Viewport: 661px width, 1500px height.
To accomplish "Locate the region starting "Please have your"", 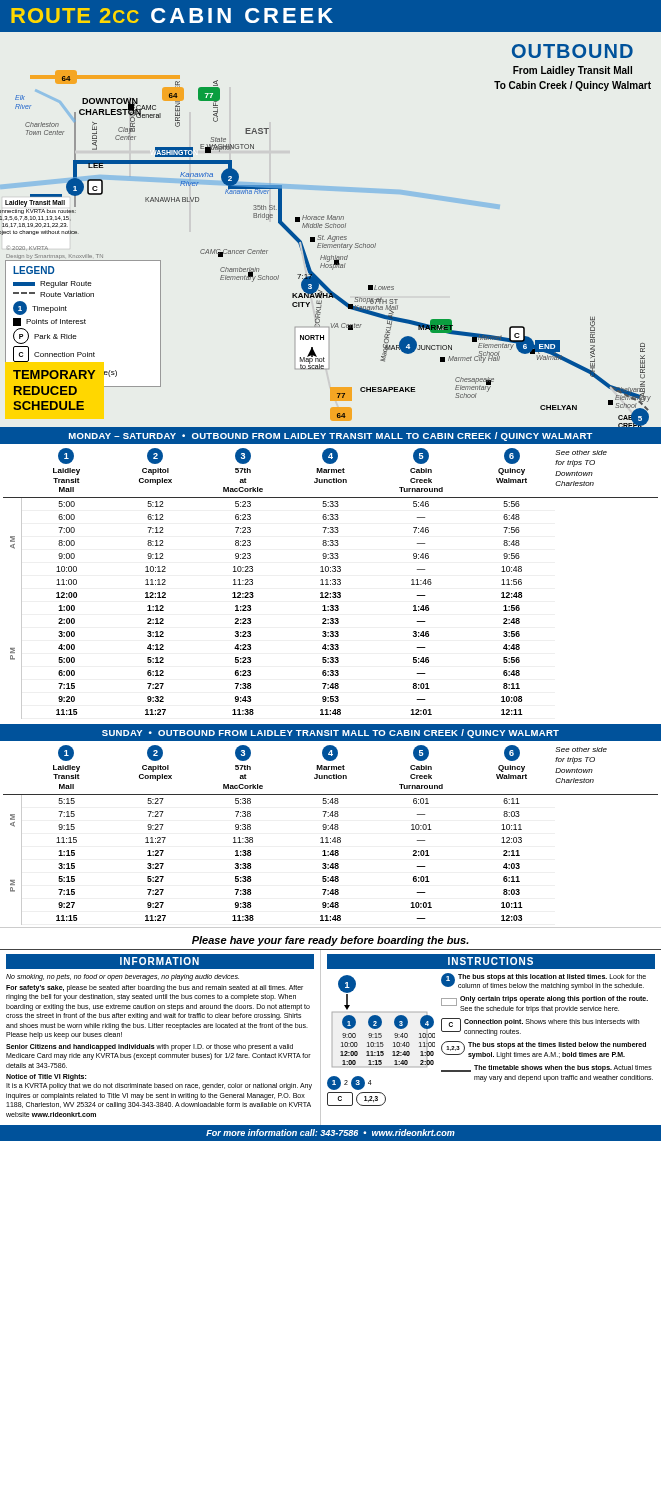I will click(330, 940).
